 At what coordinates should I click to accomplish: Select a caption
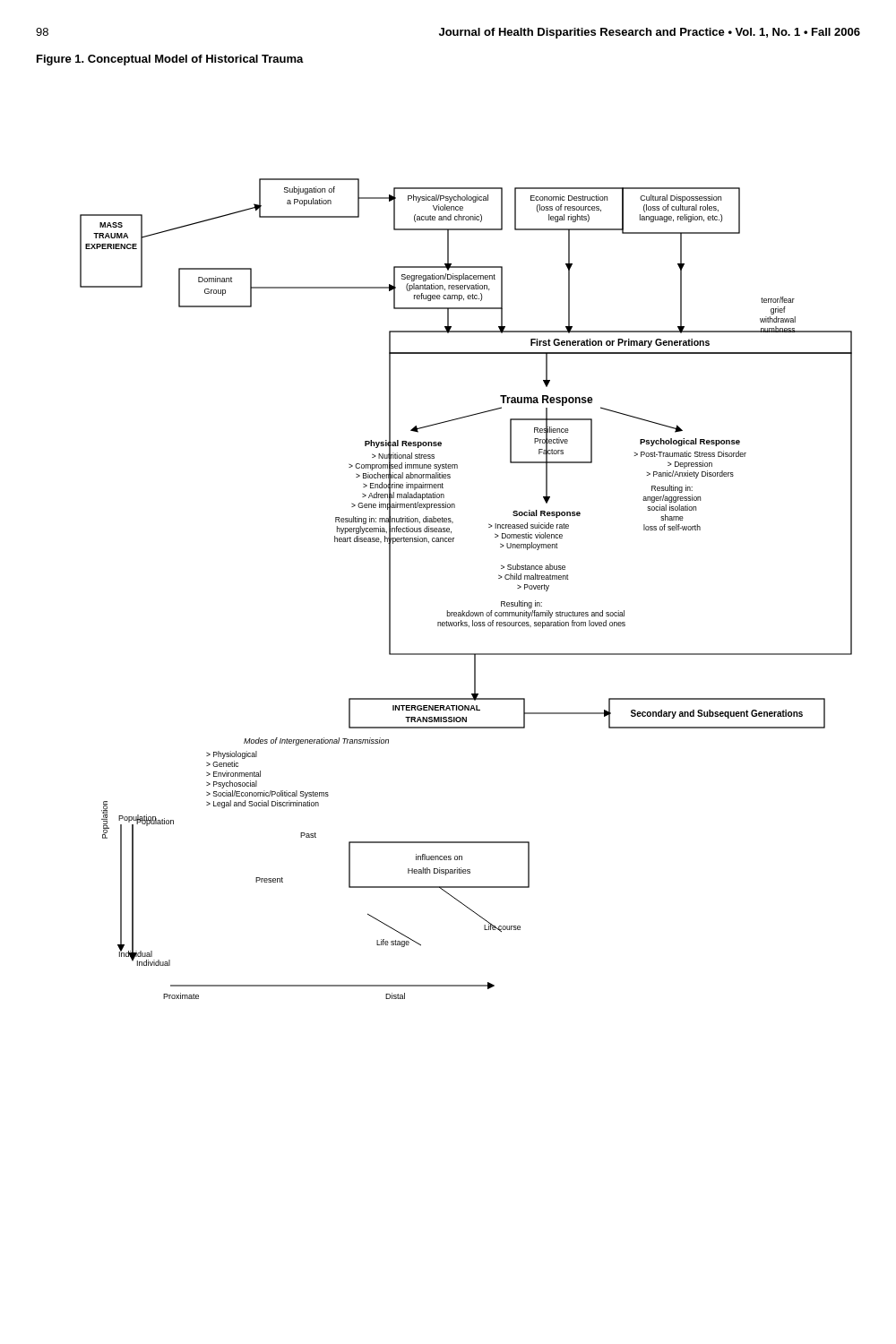(169, 59)
